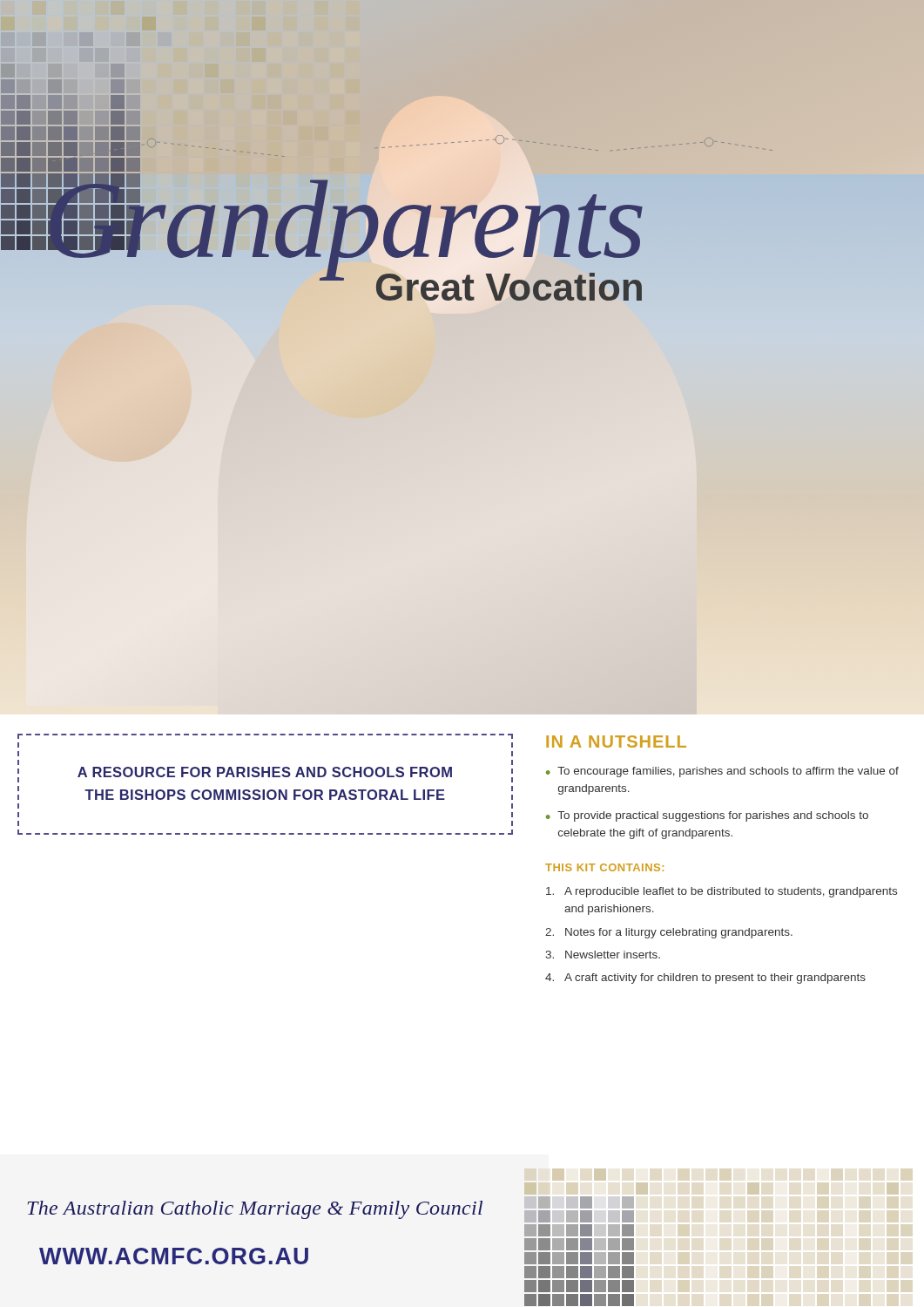Click on the region starting "2. Notes for a liturgy celebrating grandparents."
The height and width of the screenshot is (1307, 924).
[x=669, y=932]
